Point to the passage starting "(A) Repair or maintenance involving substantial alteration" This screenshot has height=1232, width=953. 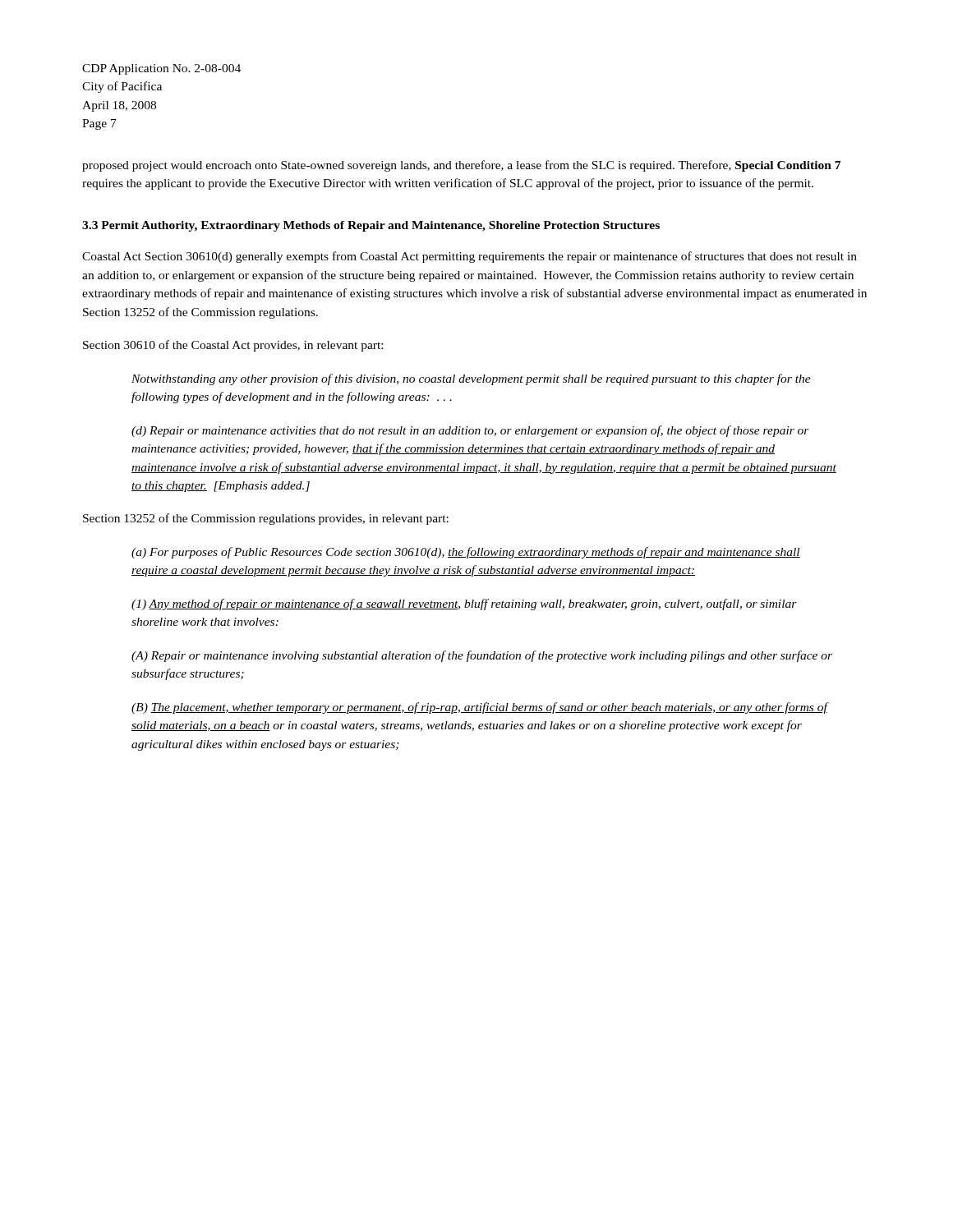(x=482, y=664)
